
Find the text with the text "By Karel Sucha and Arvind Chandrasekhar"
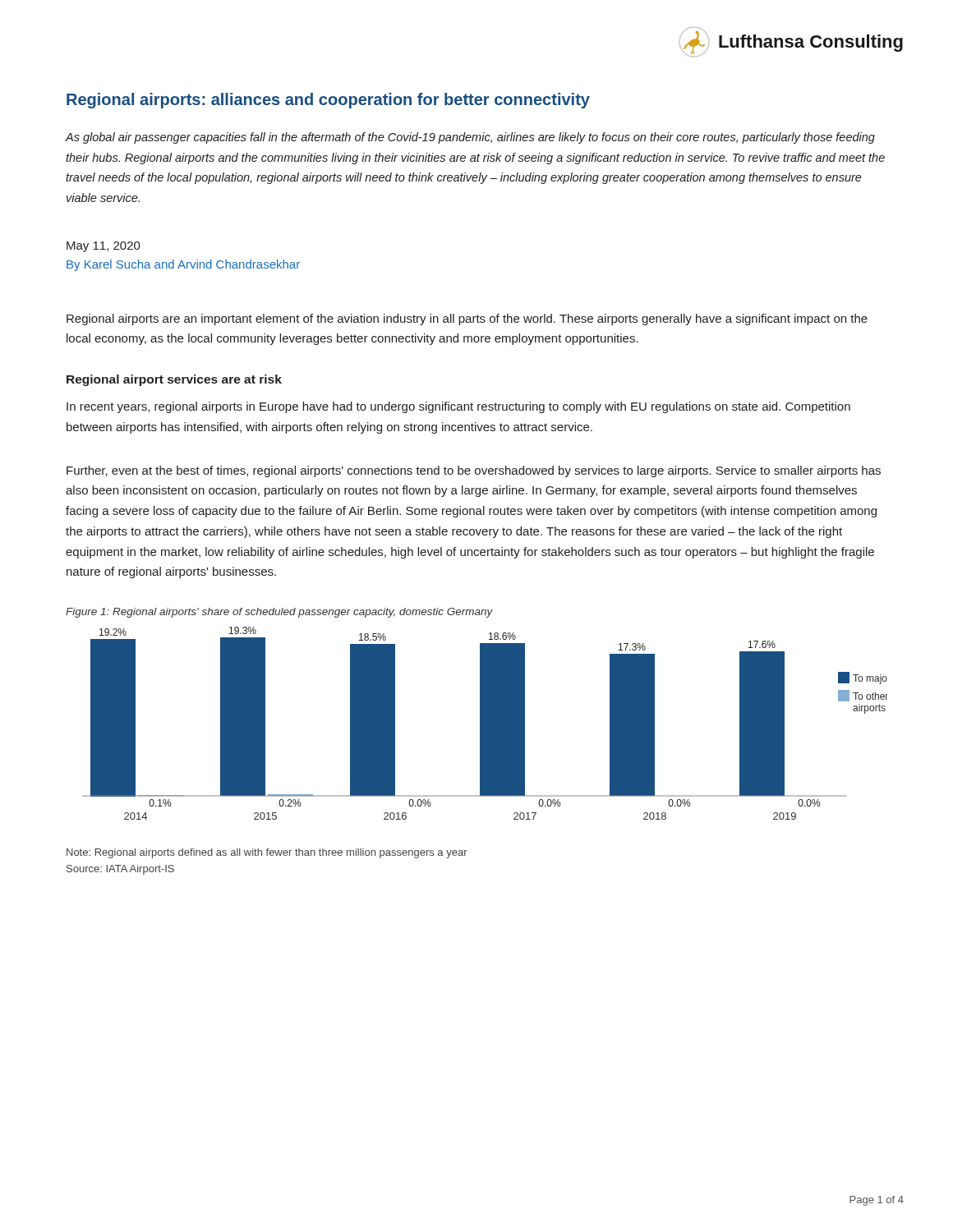point(183,264)
